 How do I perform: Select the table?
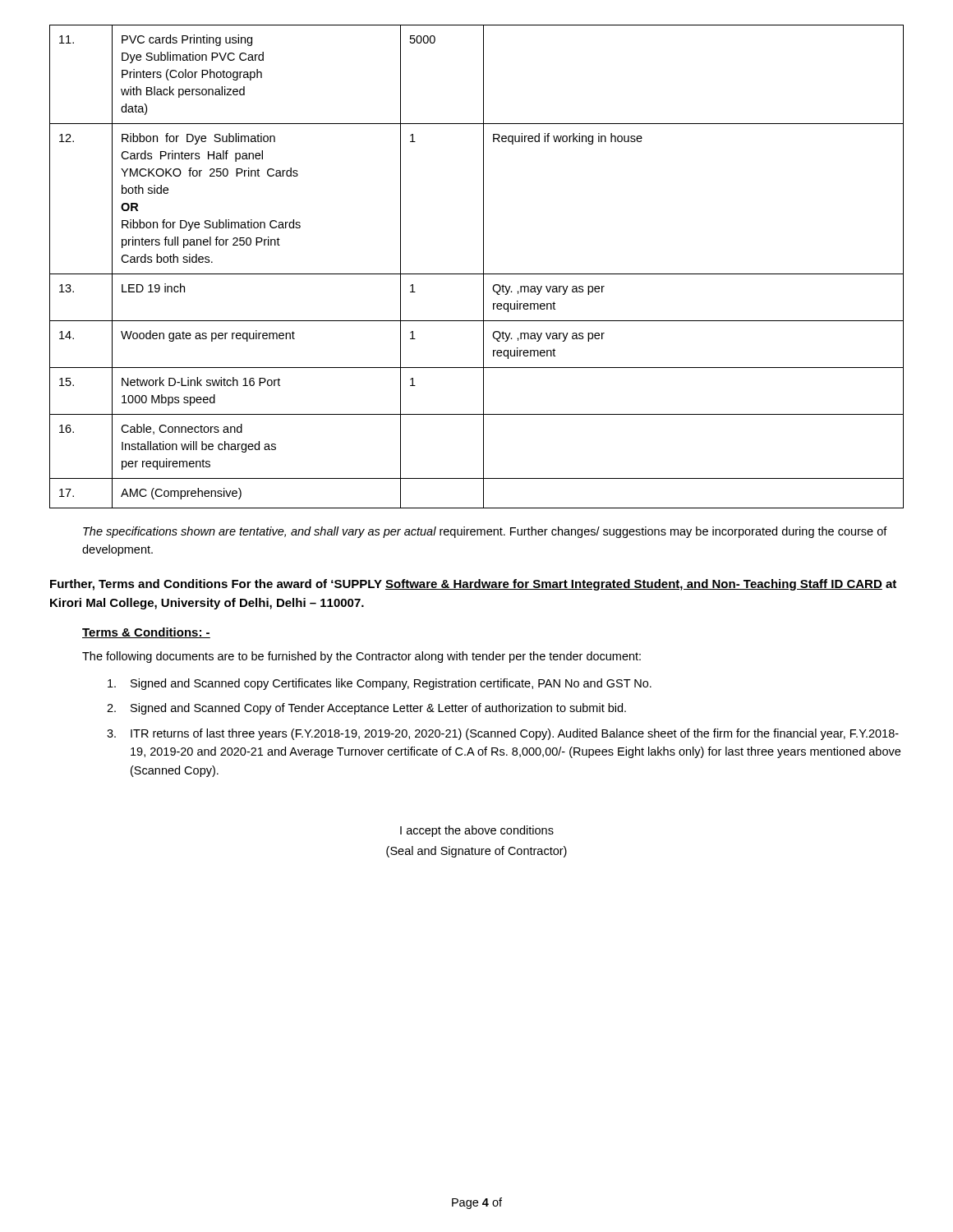[476, 267]
